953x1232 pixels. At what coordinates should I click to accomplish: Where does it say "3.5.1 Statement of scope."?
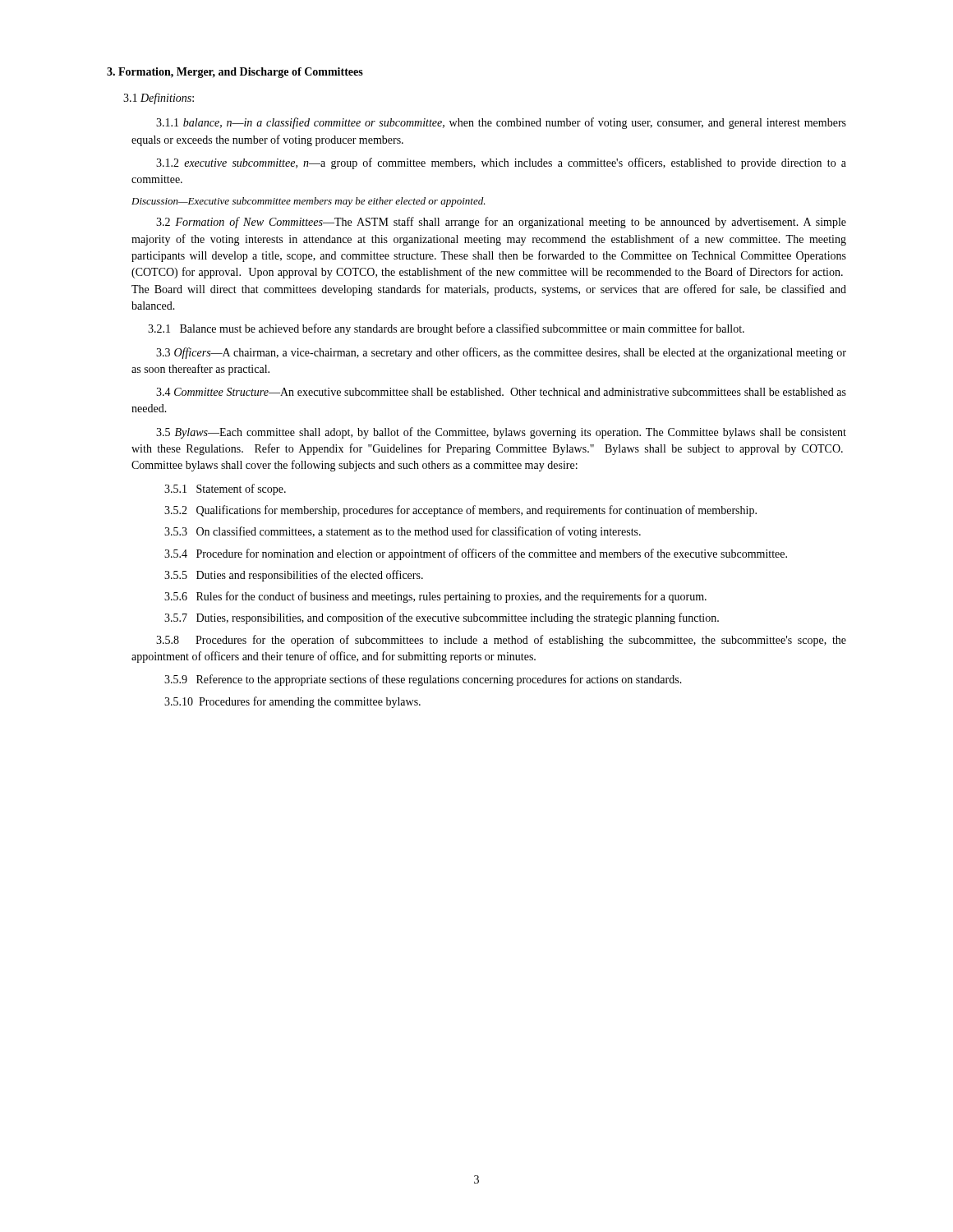(x=225, y=489)
